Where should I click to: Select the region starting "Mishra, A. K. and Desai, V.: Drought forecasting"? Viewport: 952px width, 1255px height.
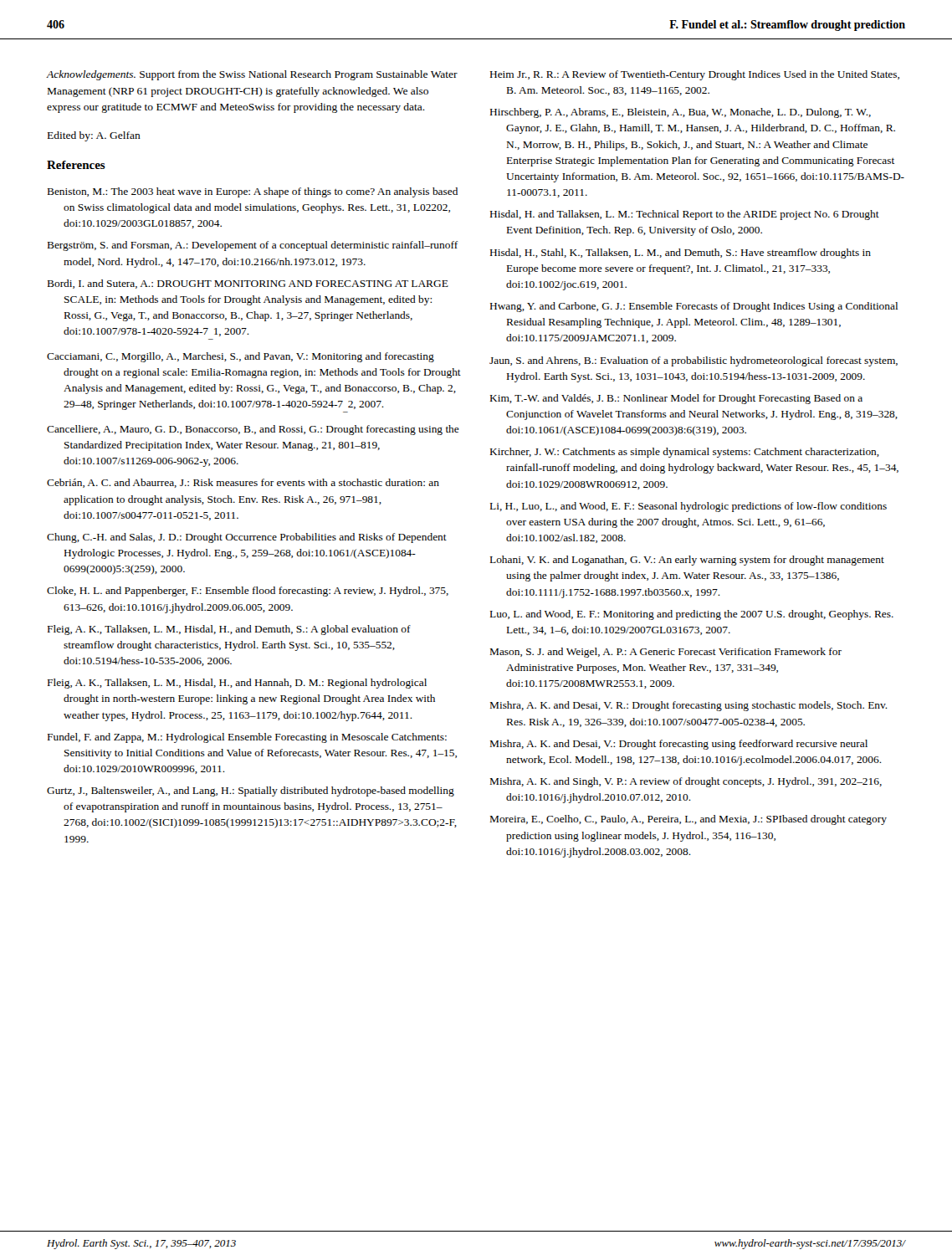pyautogui.click(x=686, y=751)
